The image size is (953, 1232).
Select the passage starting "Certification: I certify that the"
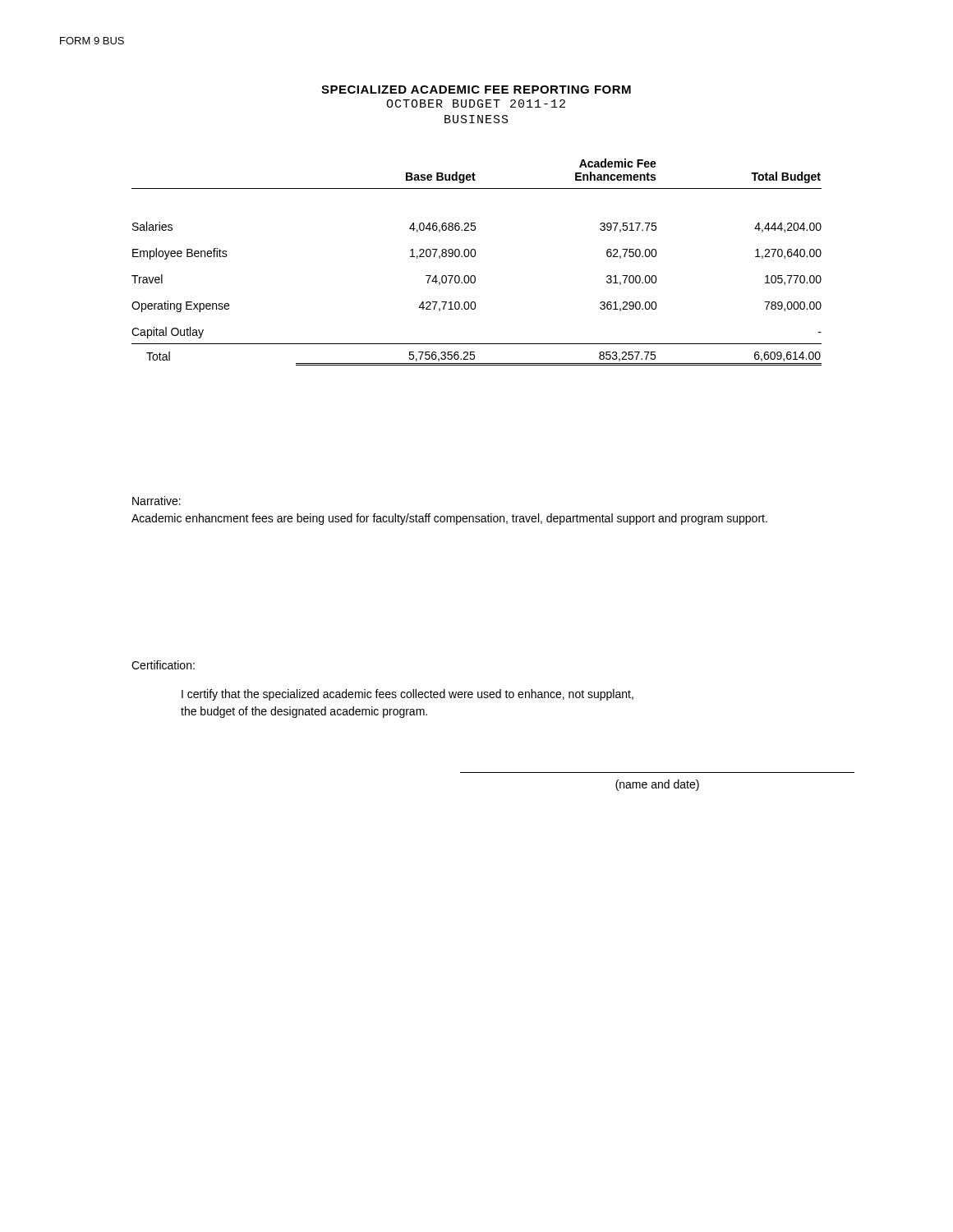coord(452,690)
